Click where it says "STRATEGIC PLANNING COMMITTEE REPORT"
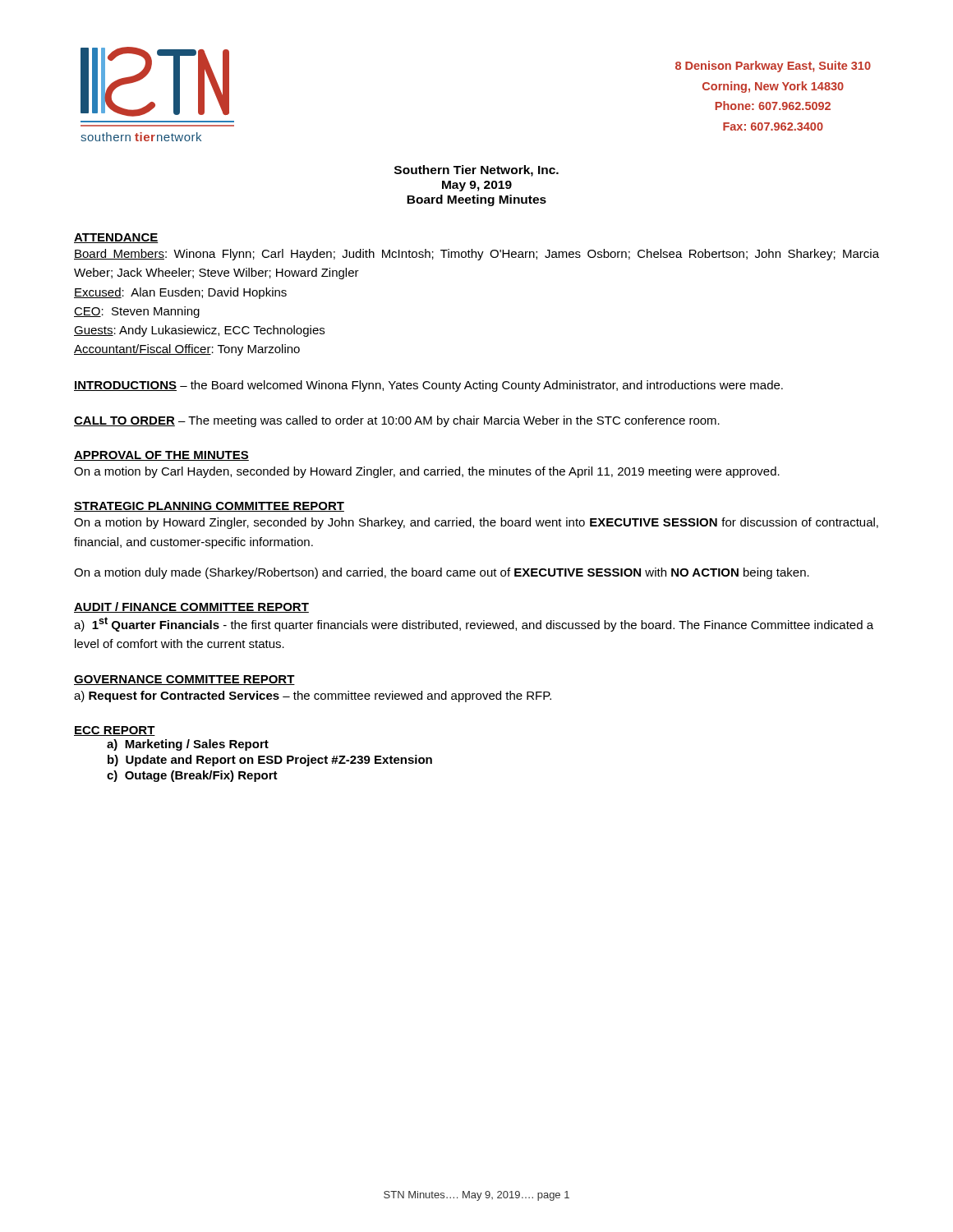The height and width of the screenshot is (1232, 953). point(209,506)
